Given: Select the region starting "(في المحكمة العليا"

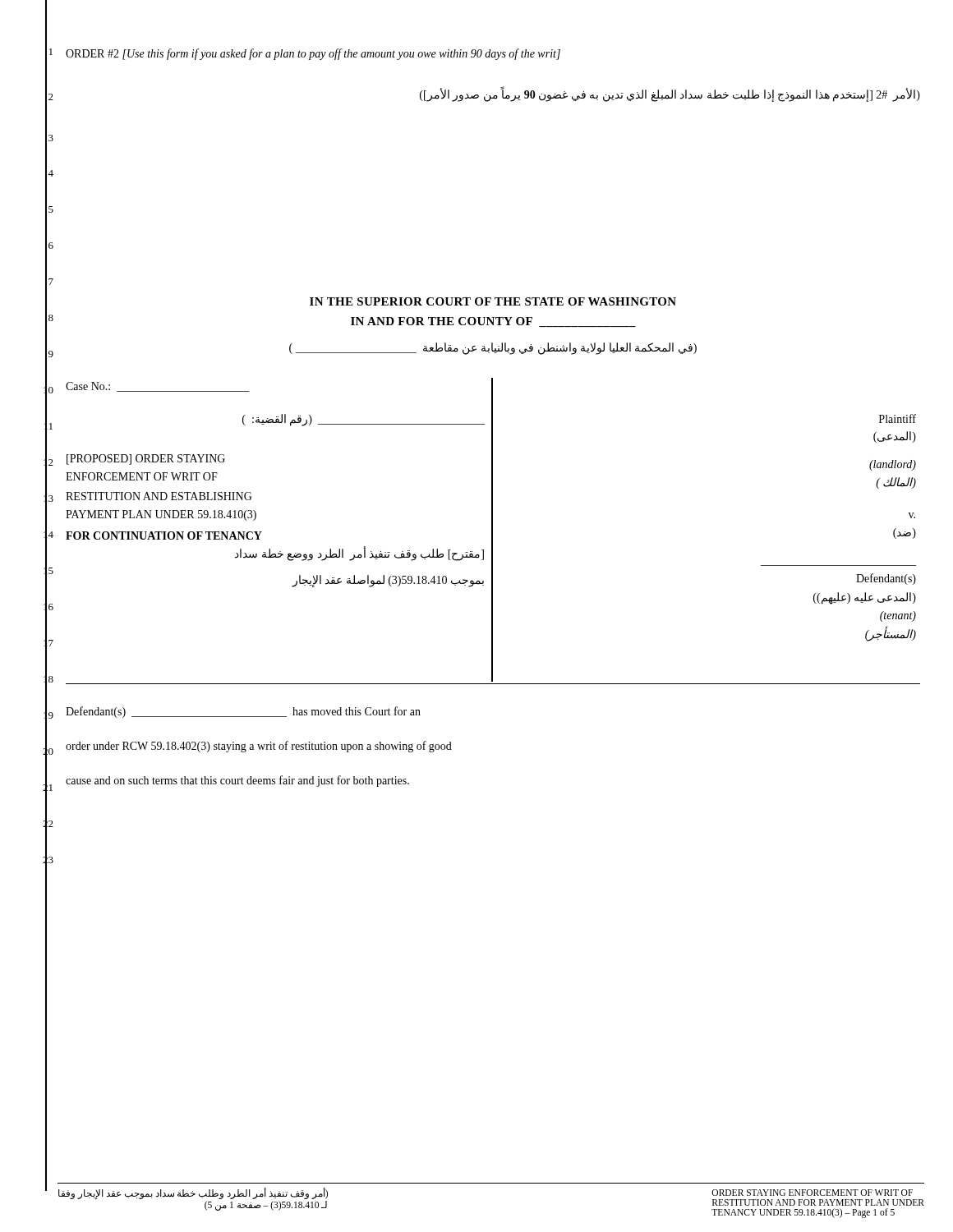Looking at the screenshot, I should 493,348.
